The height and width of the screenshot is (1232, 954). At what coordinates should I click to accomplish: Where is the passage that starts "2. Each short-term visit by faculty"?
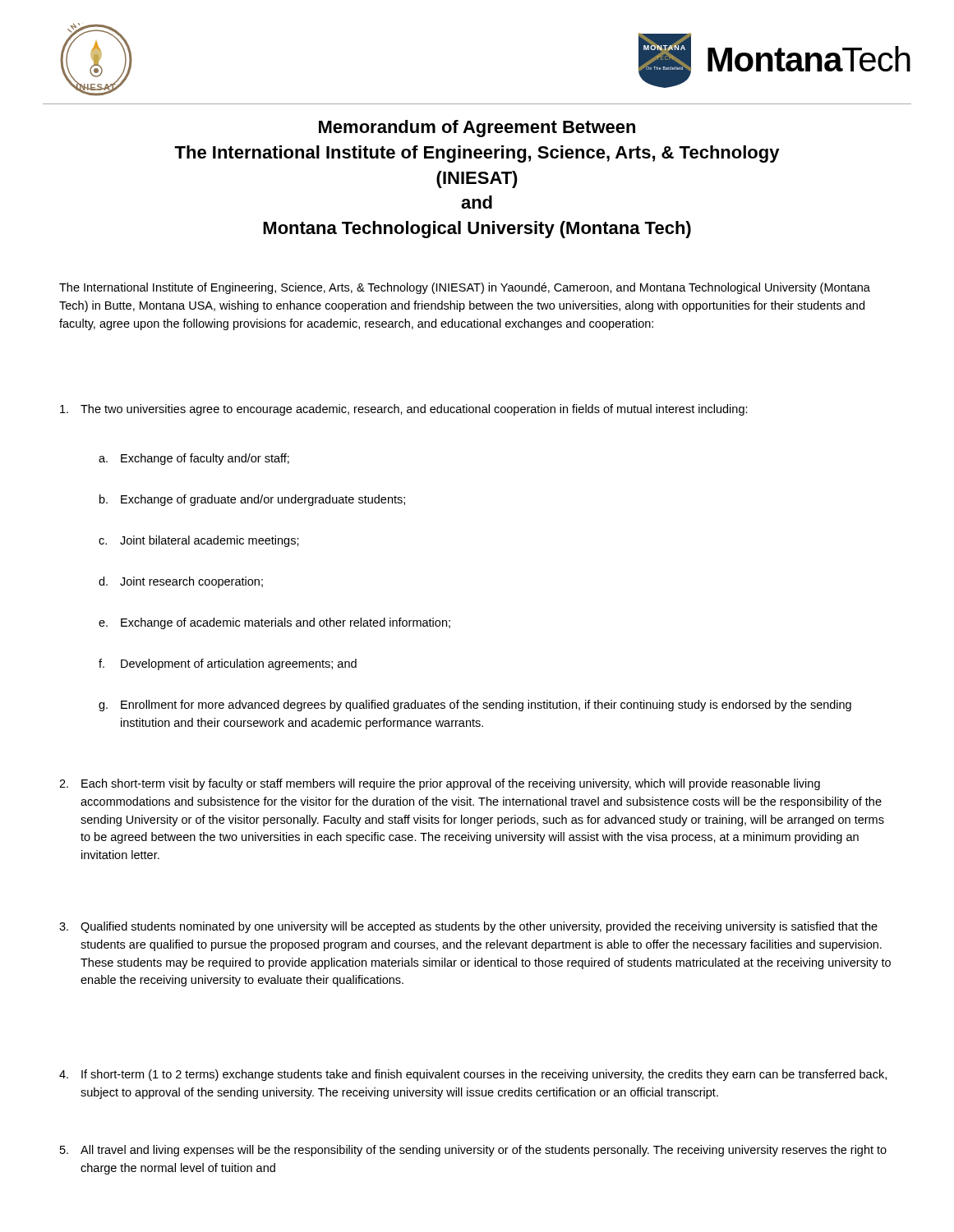pos(477,820)
